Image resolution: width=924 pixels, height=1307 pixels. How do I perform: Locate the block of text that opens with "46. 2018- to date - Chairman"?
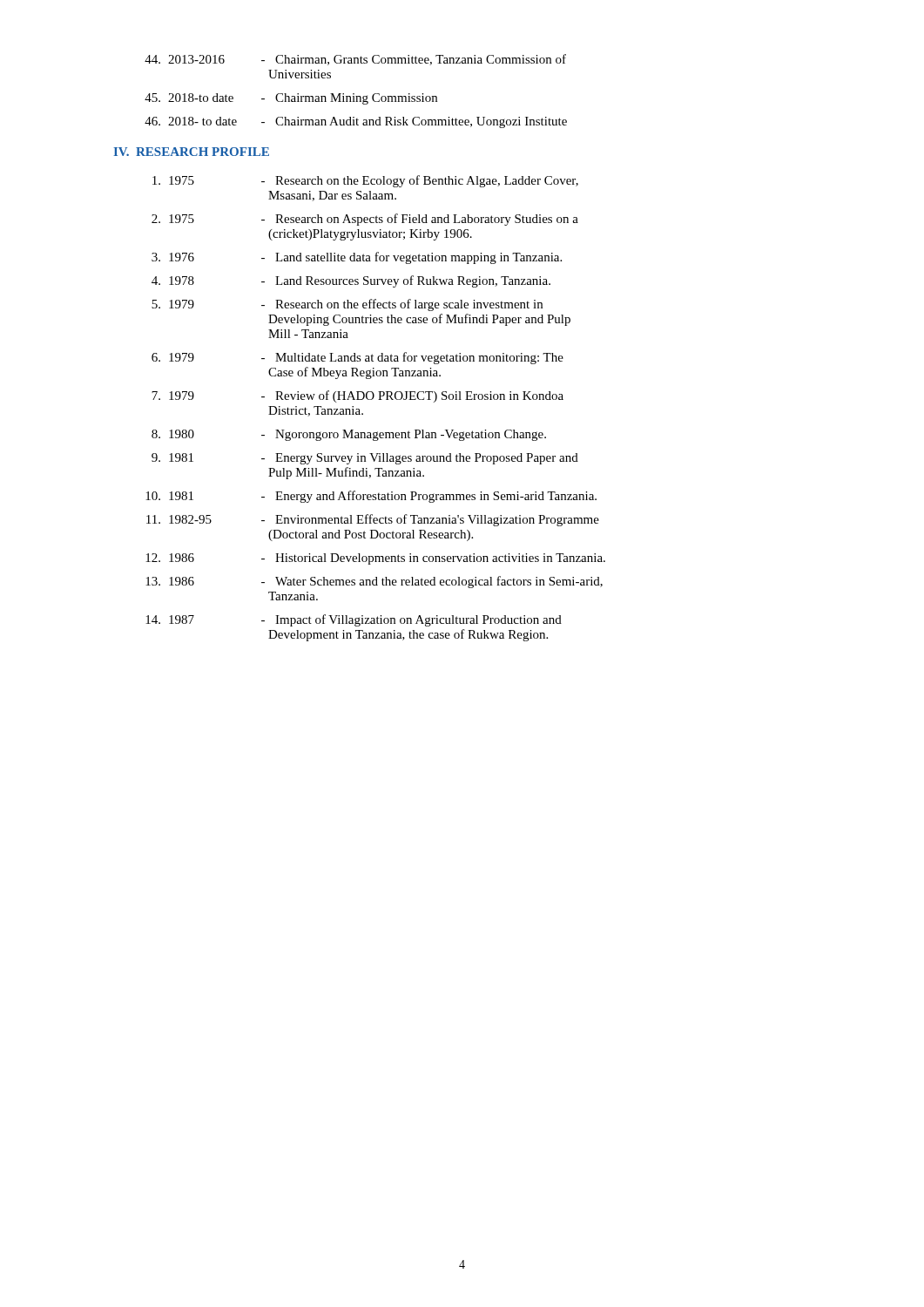475,122
